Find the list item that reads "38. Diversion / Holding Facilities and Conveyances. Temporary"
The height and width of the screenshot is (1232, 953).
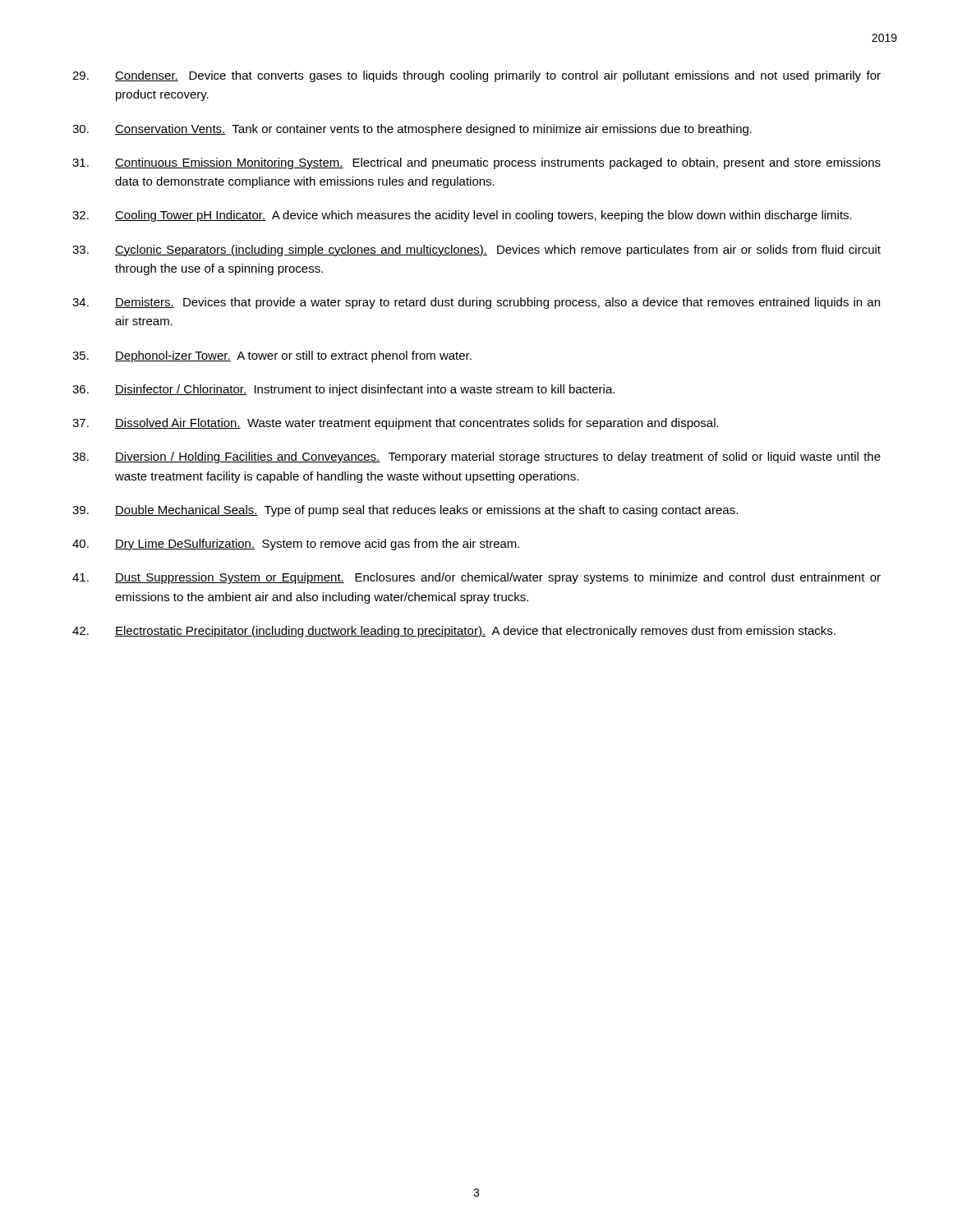tap(476, 466)
